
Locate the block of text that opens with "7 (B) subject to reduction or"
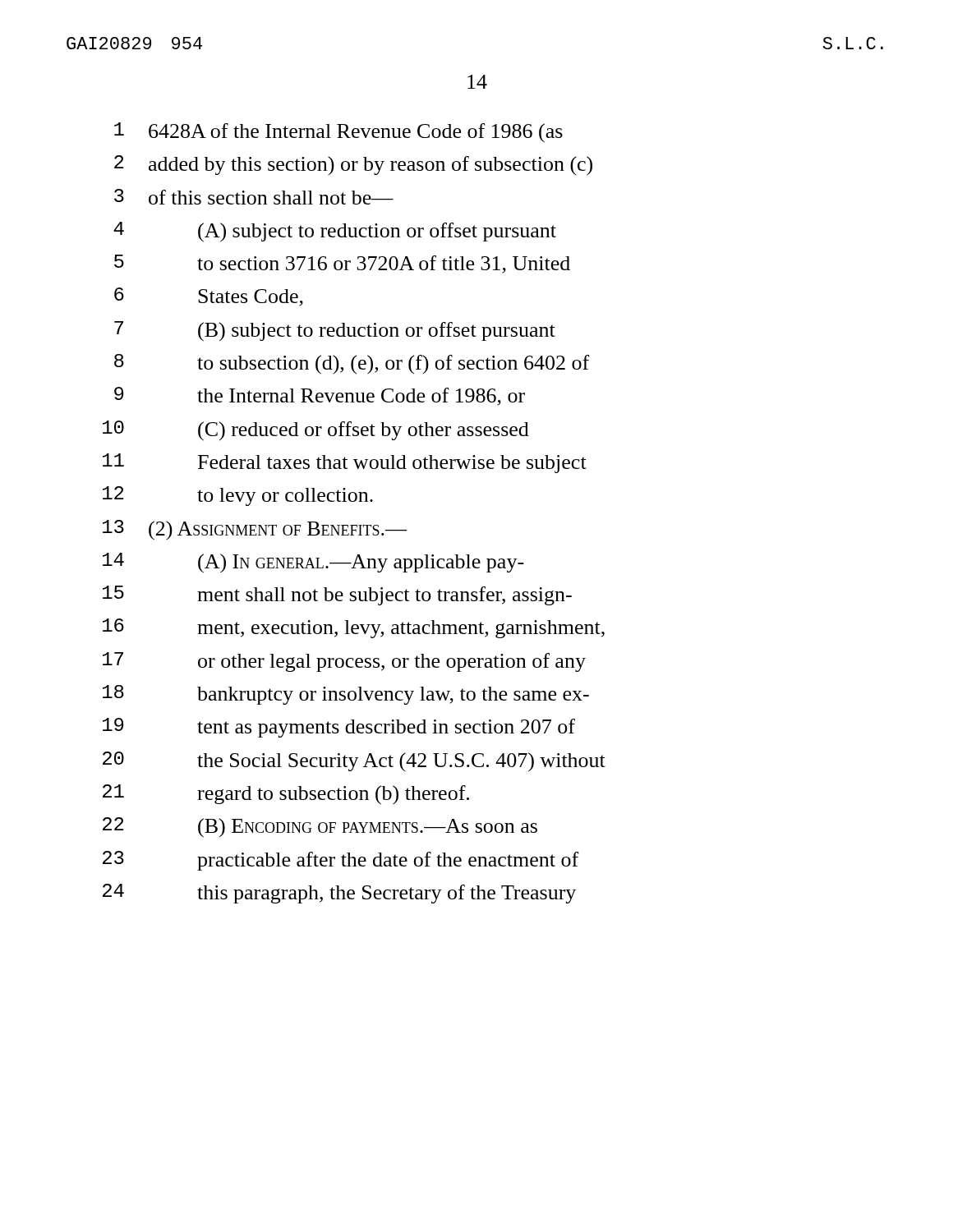click(476, 330)
